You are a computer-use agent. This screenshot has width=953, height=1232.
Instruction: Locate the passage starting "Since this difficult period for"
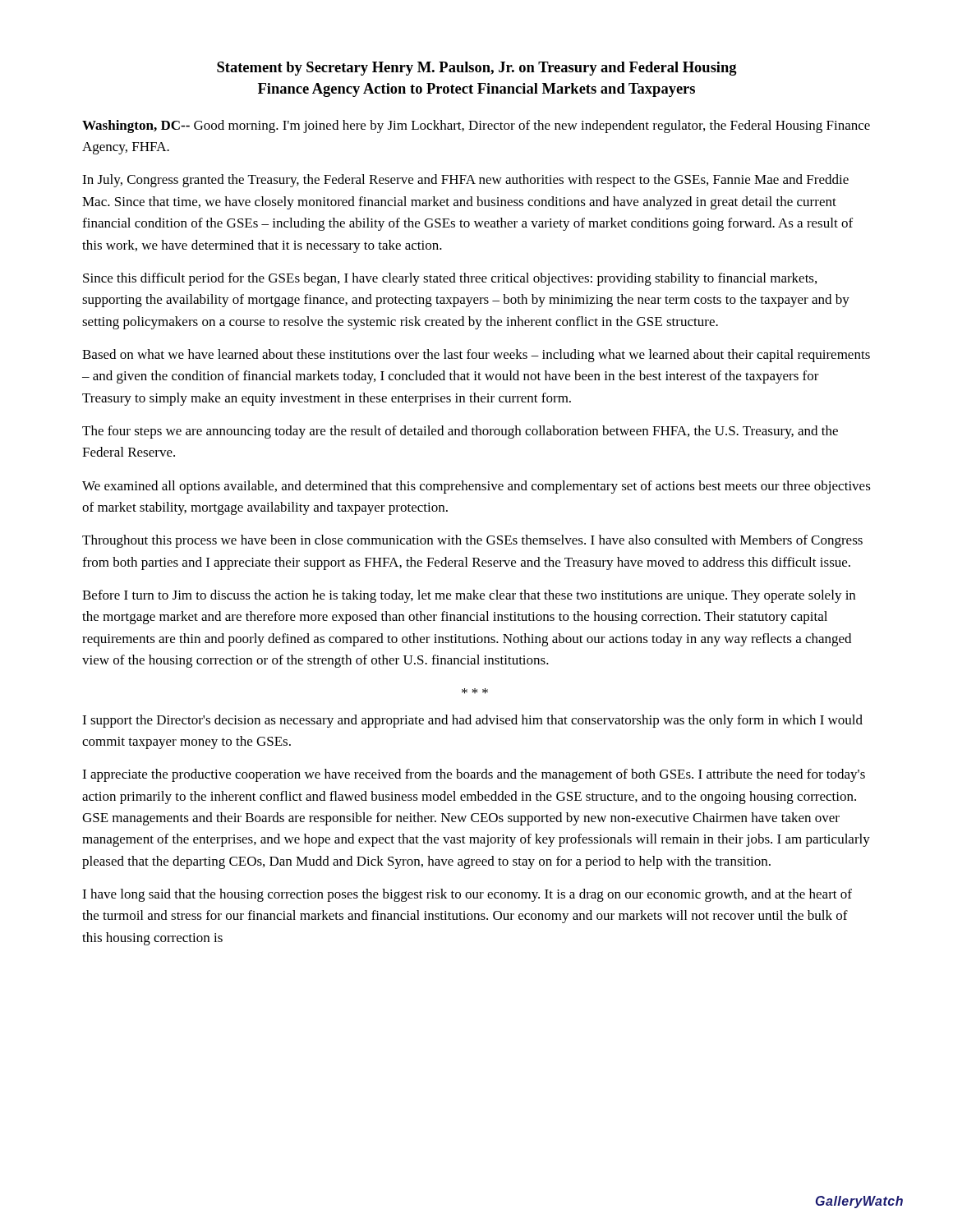(x=466, y=299)
